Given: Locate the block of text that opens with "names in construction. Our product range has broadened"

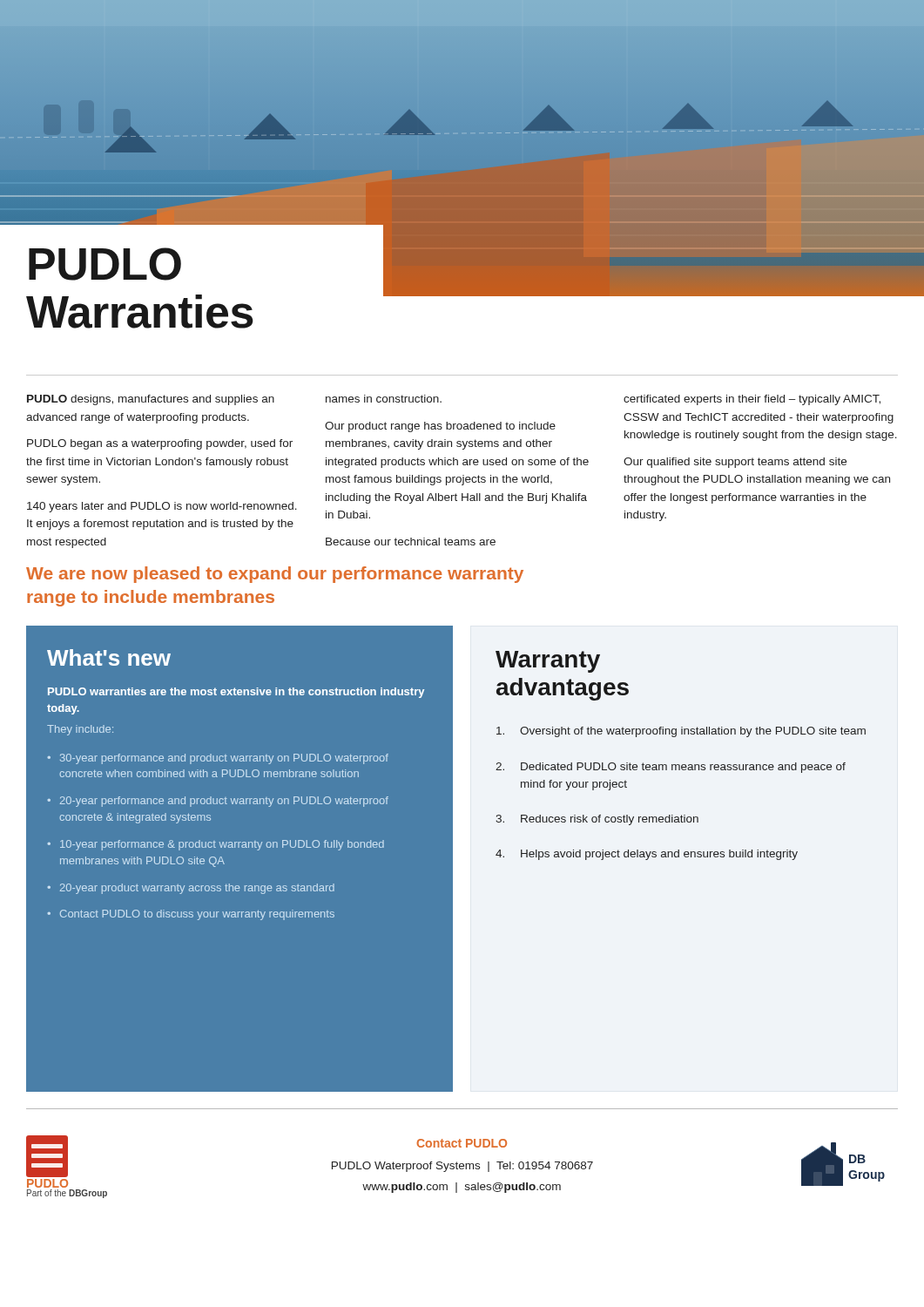Looking at the screenshot, I should (462, 471).
